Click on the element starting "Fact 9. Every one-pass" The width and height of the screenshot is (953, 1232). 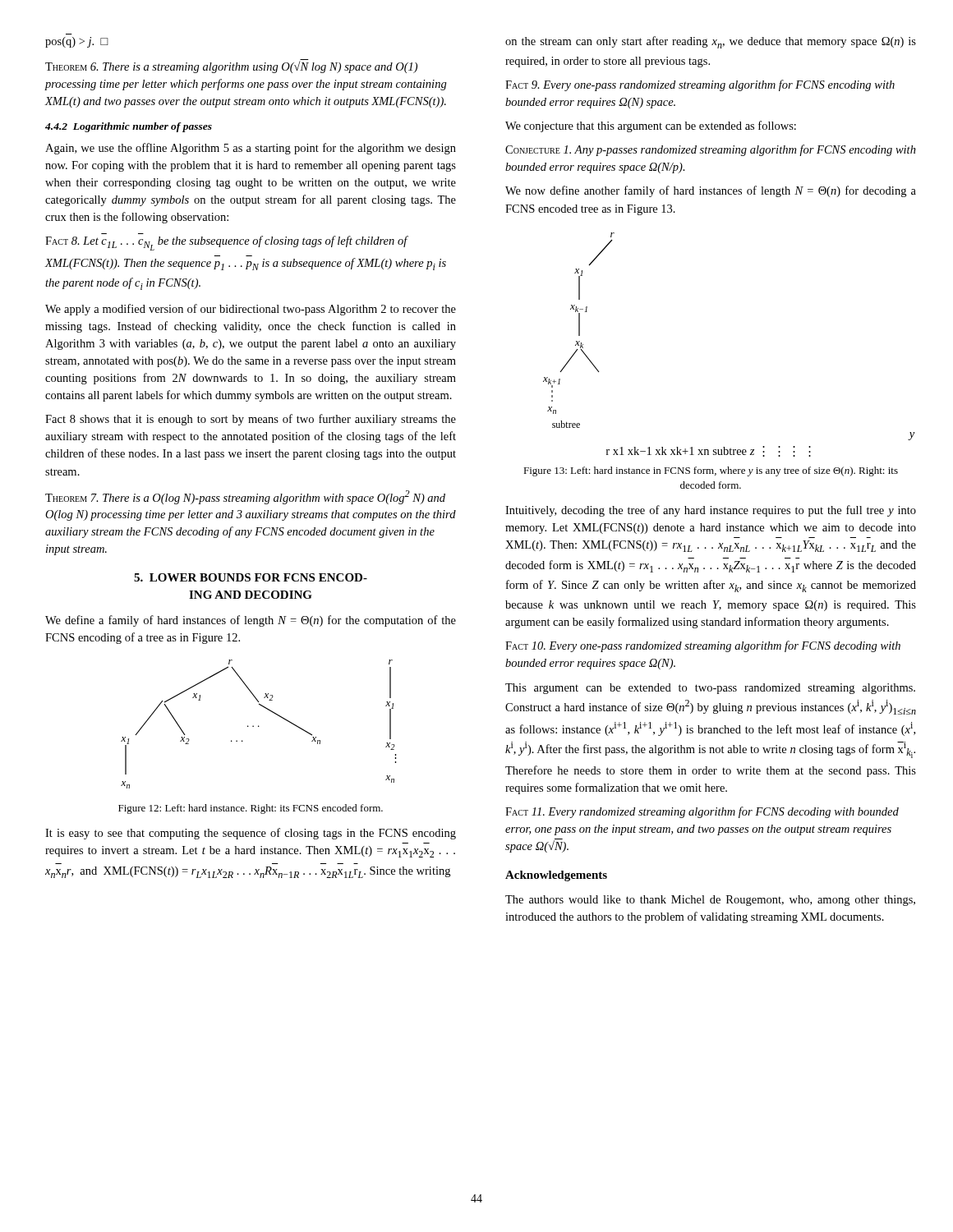pyautogui.click(x=700, y=94)
